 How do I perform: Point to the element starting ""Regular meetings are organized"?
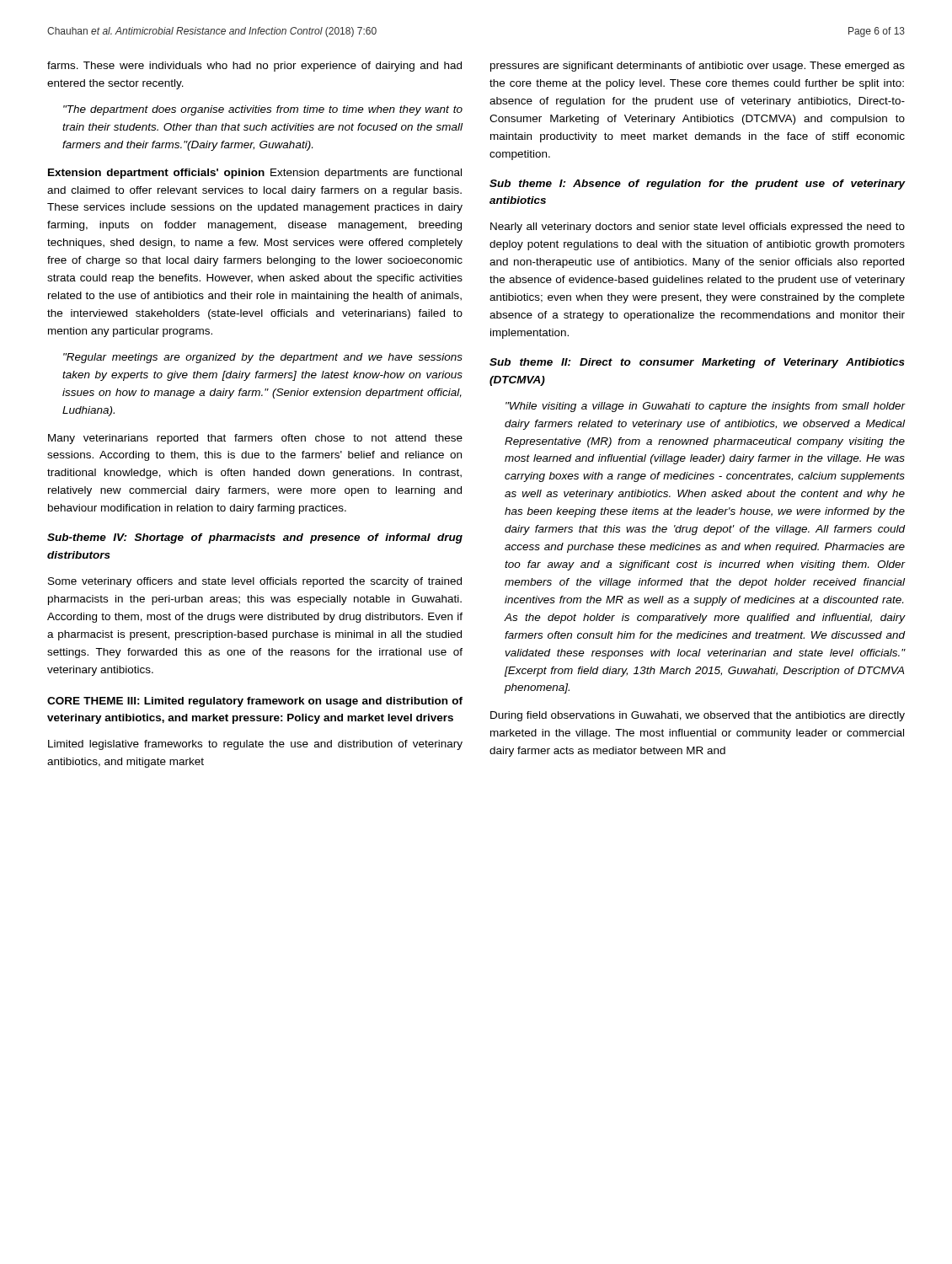[x=262, y=384]
